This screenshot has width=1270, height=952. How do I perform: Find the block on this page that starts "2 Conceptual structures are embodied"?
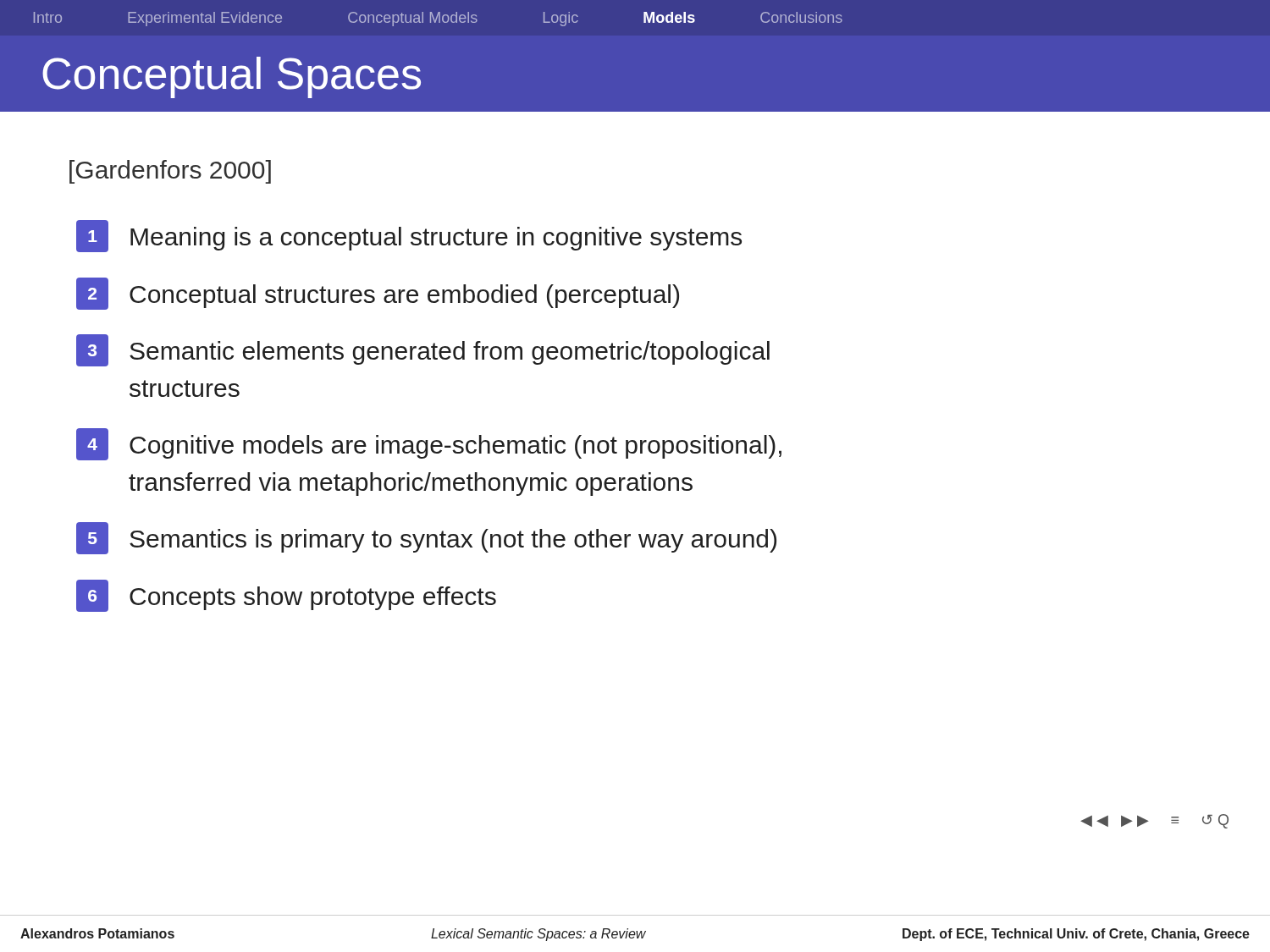tap(378, 294)
